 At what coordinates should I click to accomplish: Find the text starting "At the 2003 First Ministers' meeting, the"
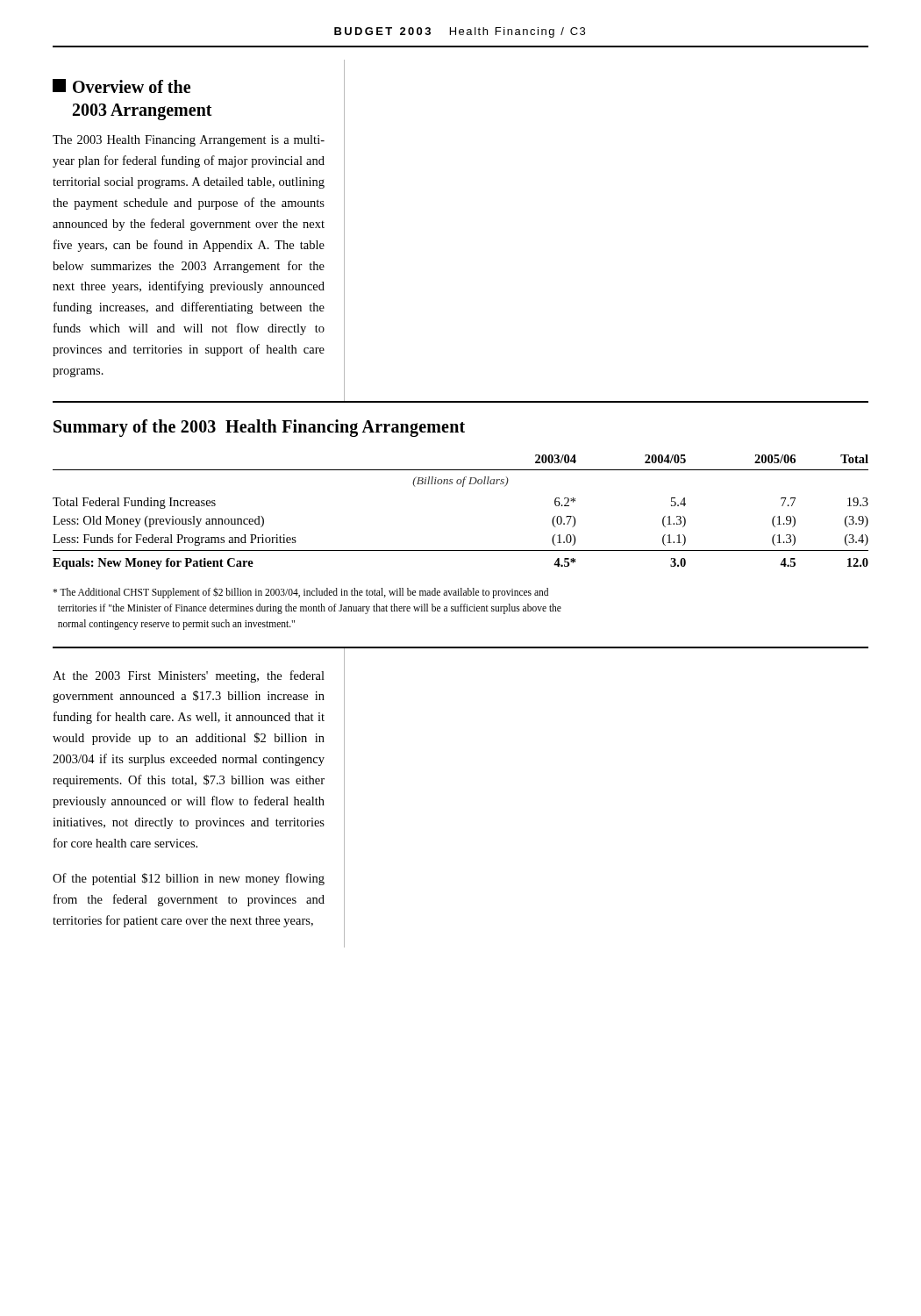click(x=189, y=759)
